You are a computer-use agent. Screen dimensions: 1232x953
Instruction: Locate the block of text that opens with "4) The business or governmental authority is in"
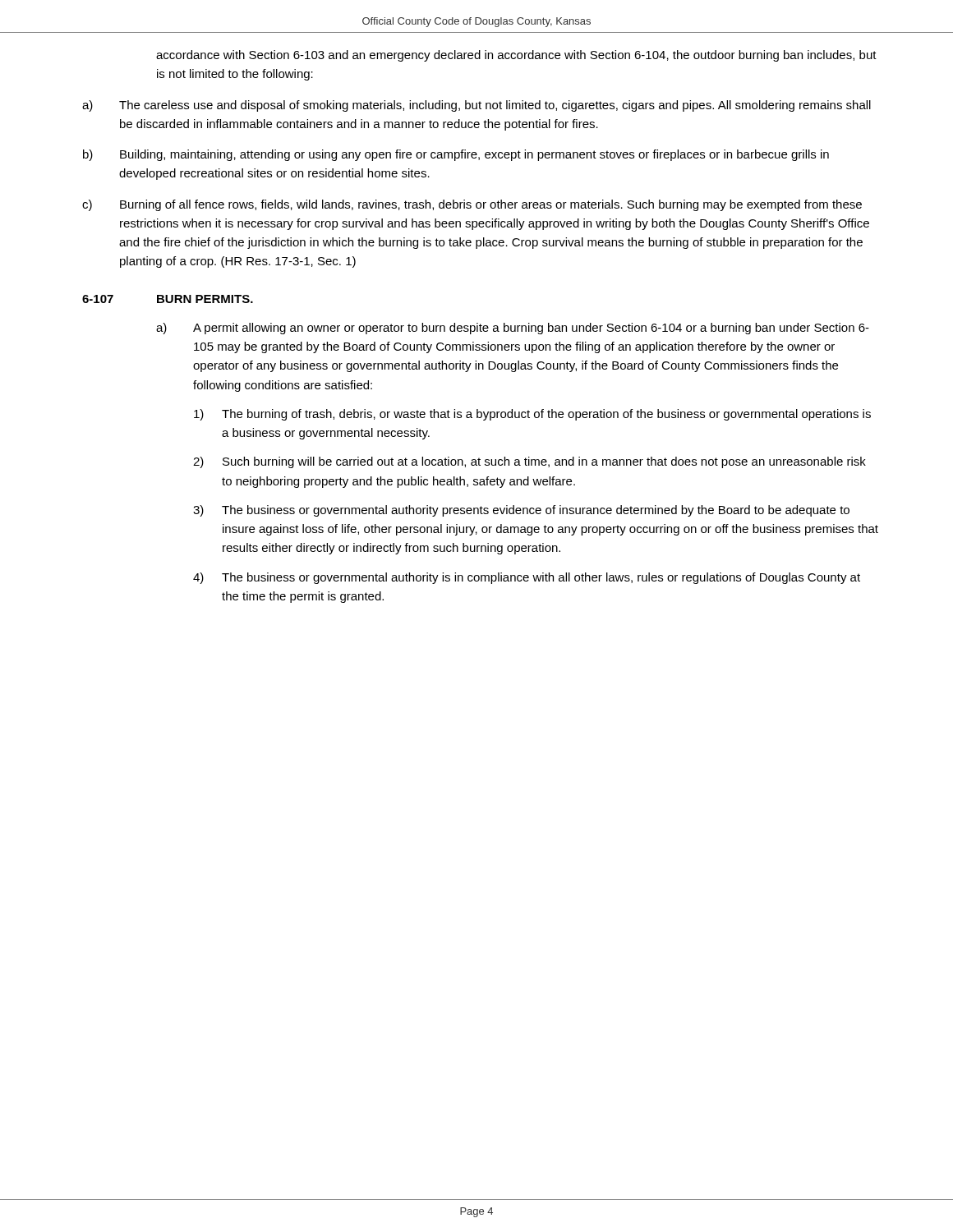coord(536,586)
